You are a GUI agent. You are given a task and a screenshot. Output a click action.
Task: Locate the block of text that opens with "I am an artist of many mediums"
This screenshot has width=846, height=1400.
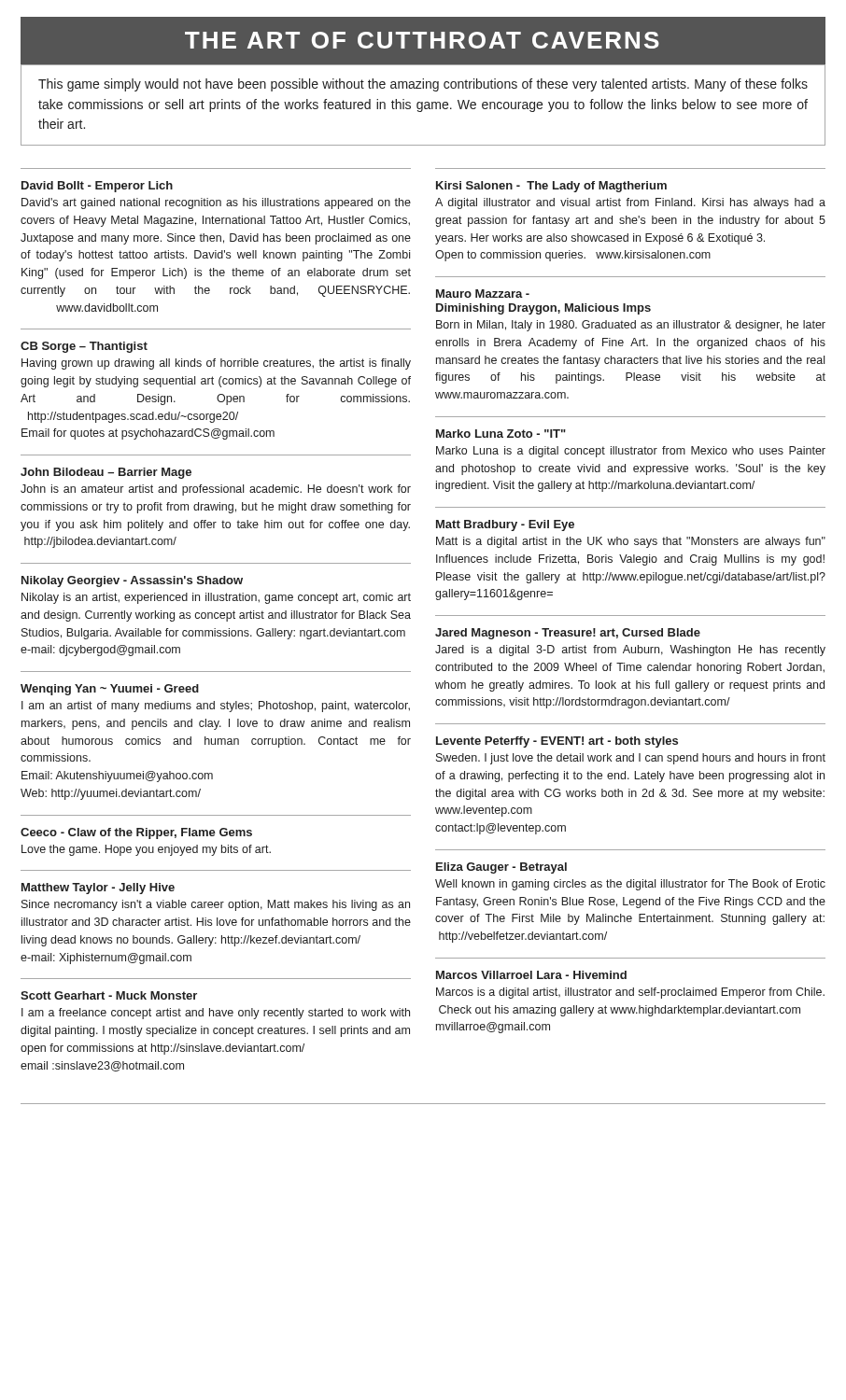coord(216,749)
